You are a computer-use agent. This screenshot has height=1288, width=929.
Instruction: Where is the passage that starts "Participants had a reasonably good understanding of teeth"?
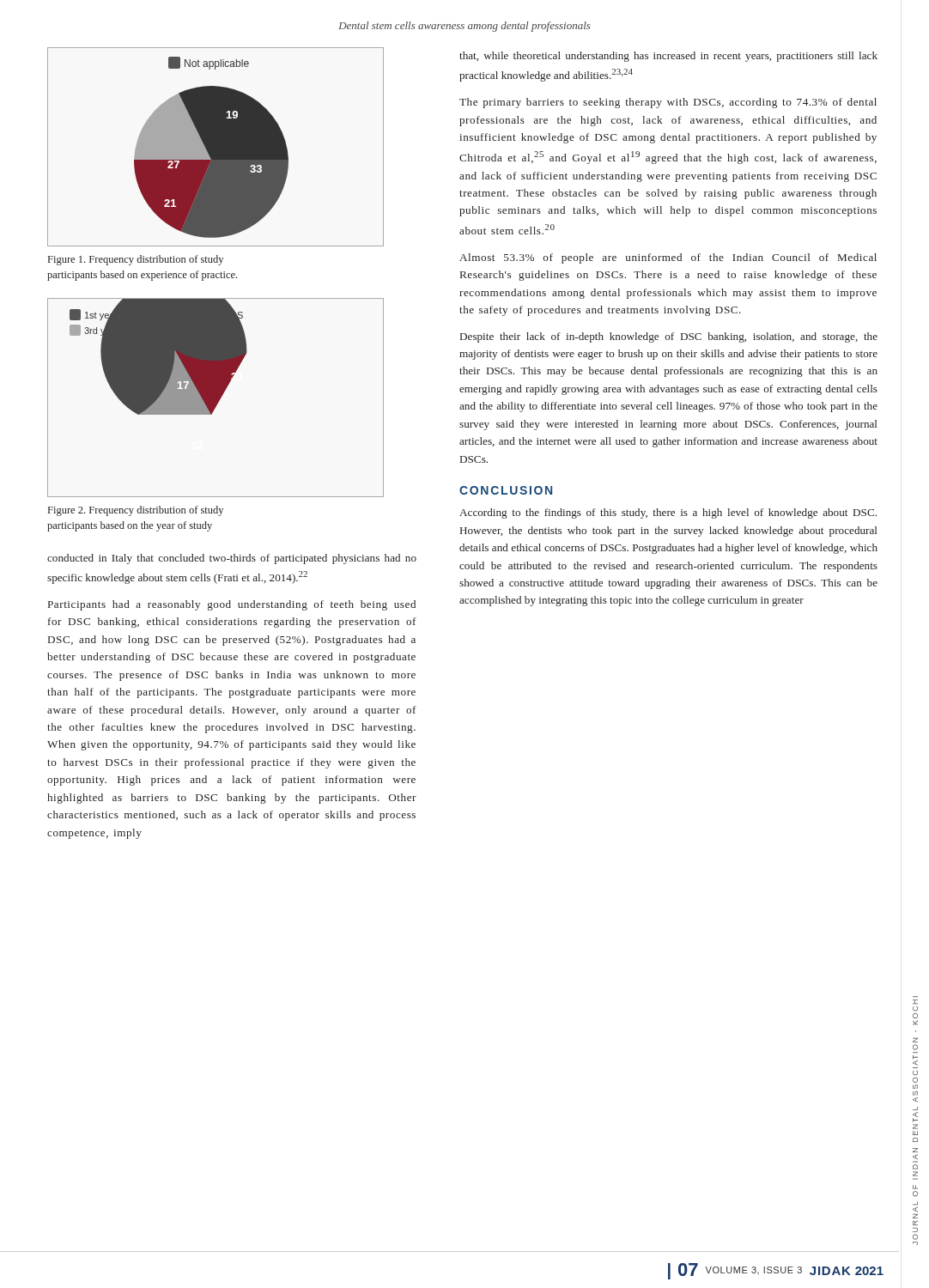pos(232,718)
